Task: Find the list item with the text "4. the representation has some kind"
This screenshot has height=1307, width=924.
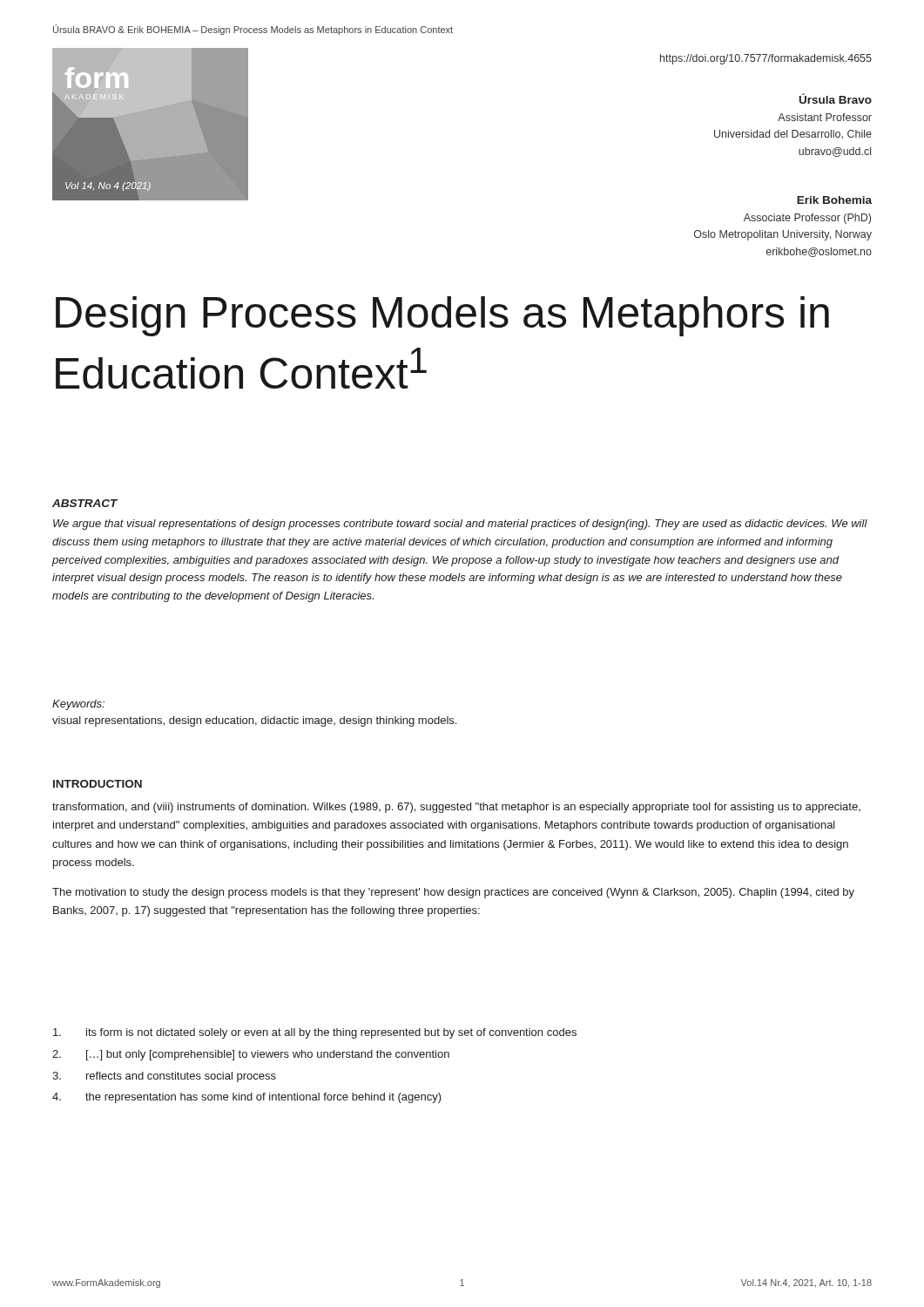Action: [x=247, y=1098]
